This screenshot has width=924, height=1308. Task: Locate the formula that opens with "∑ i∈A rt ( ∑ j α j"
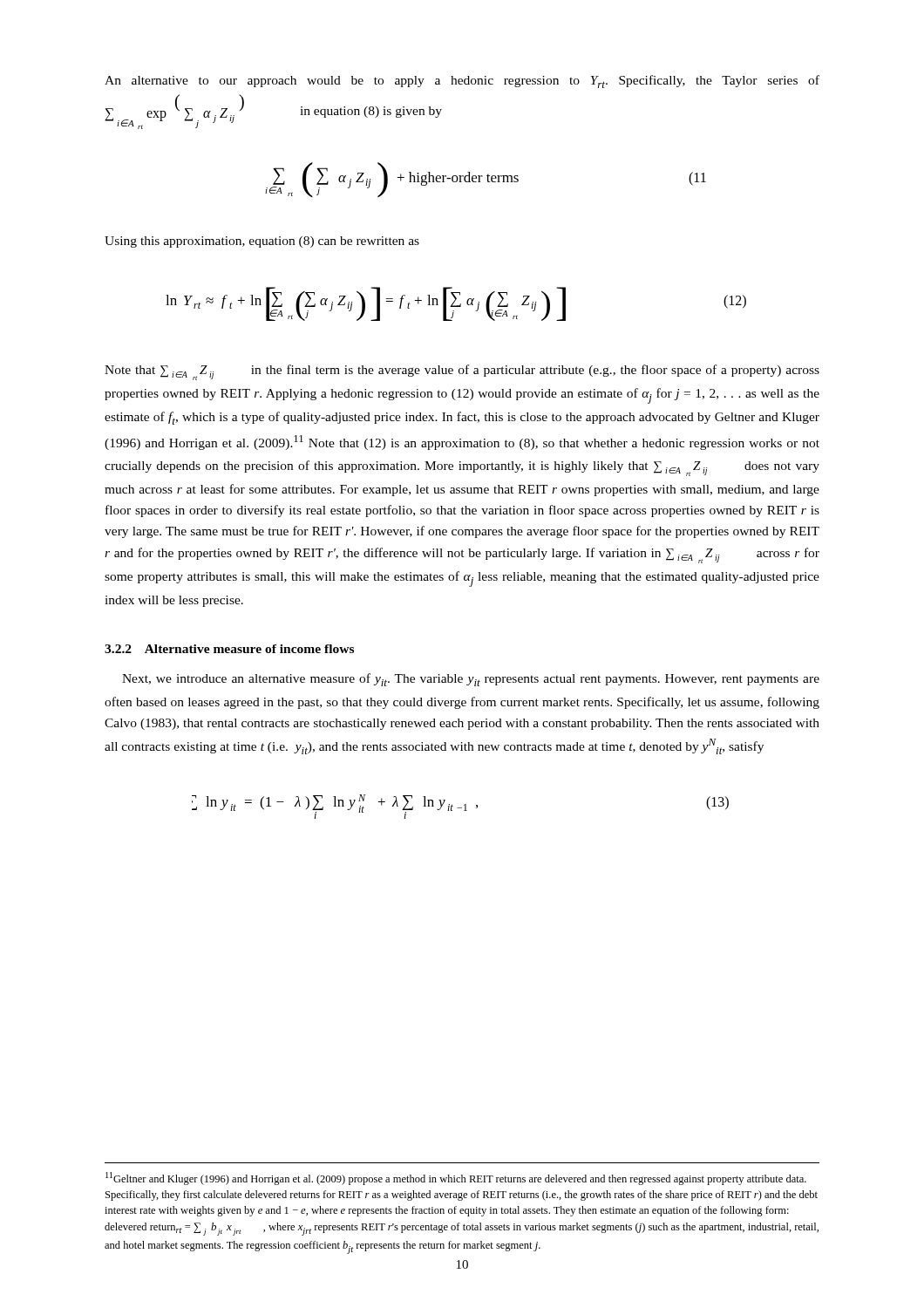[x=465, y=177]
